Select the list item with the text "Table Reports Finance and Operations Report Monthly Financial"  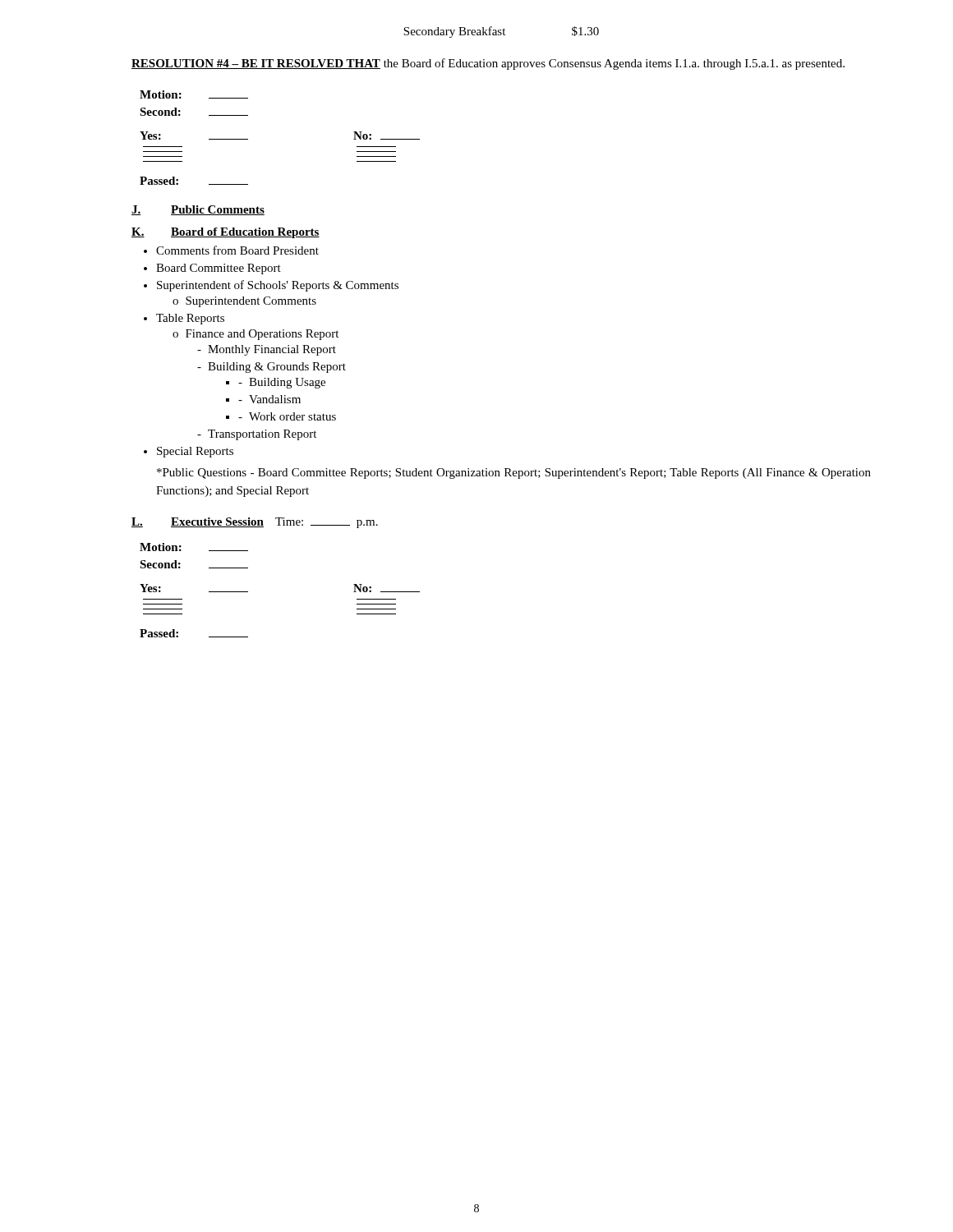coord(190,319)
